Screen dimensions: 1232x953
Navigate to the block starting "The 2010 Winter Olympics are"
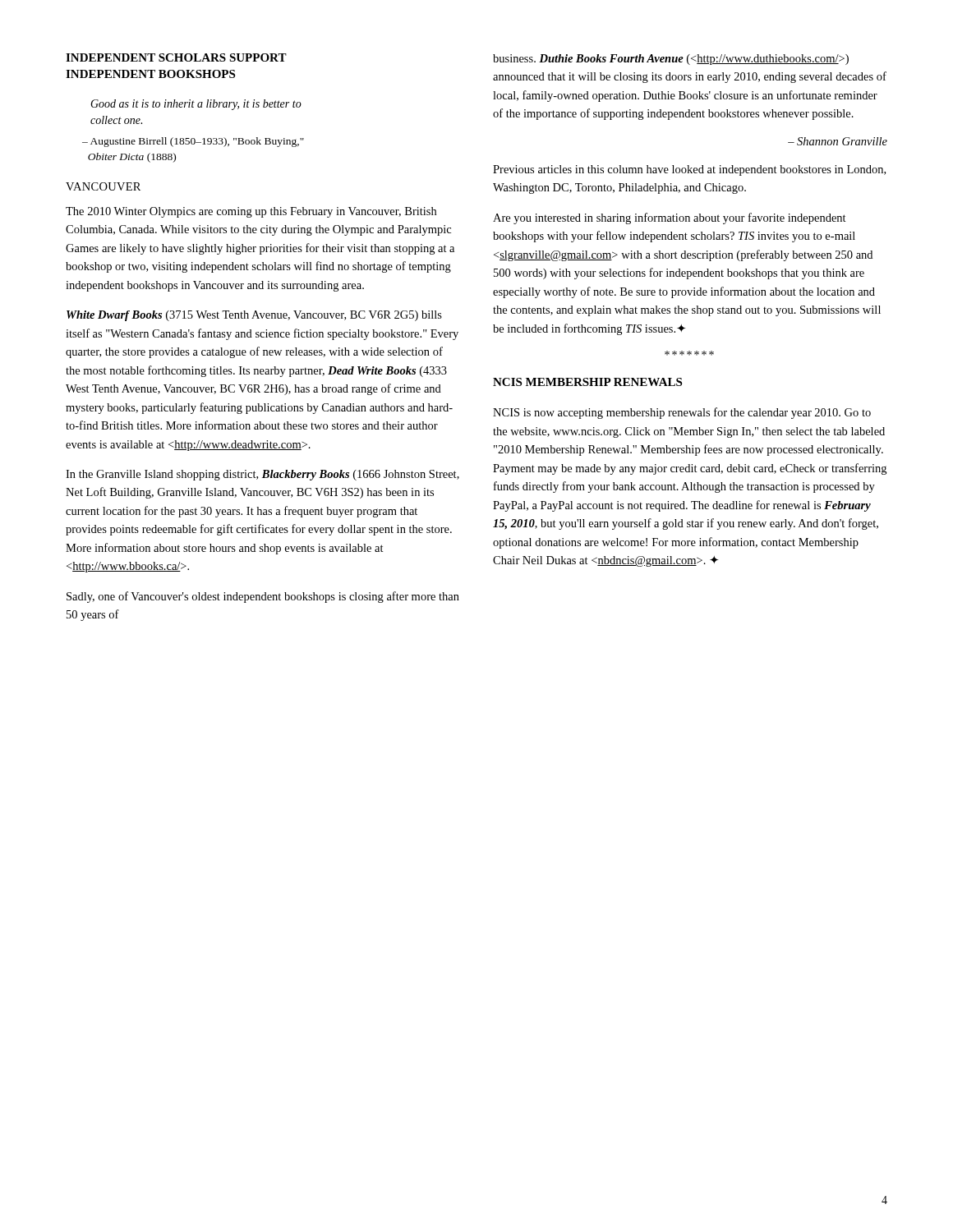[x=260, y=248]
